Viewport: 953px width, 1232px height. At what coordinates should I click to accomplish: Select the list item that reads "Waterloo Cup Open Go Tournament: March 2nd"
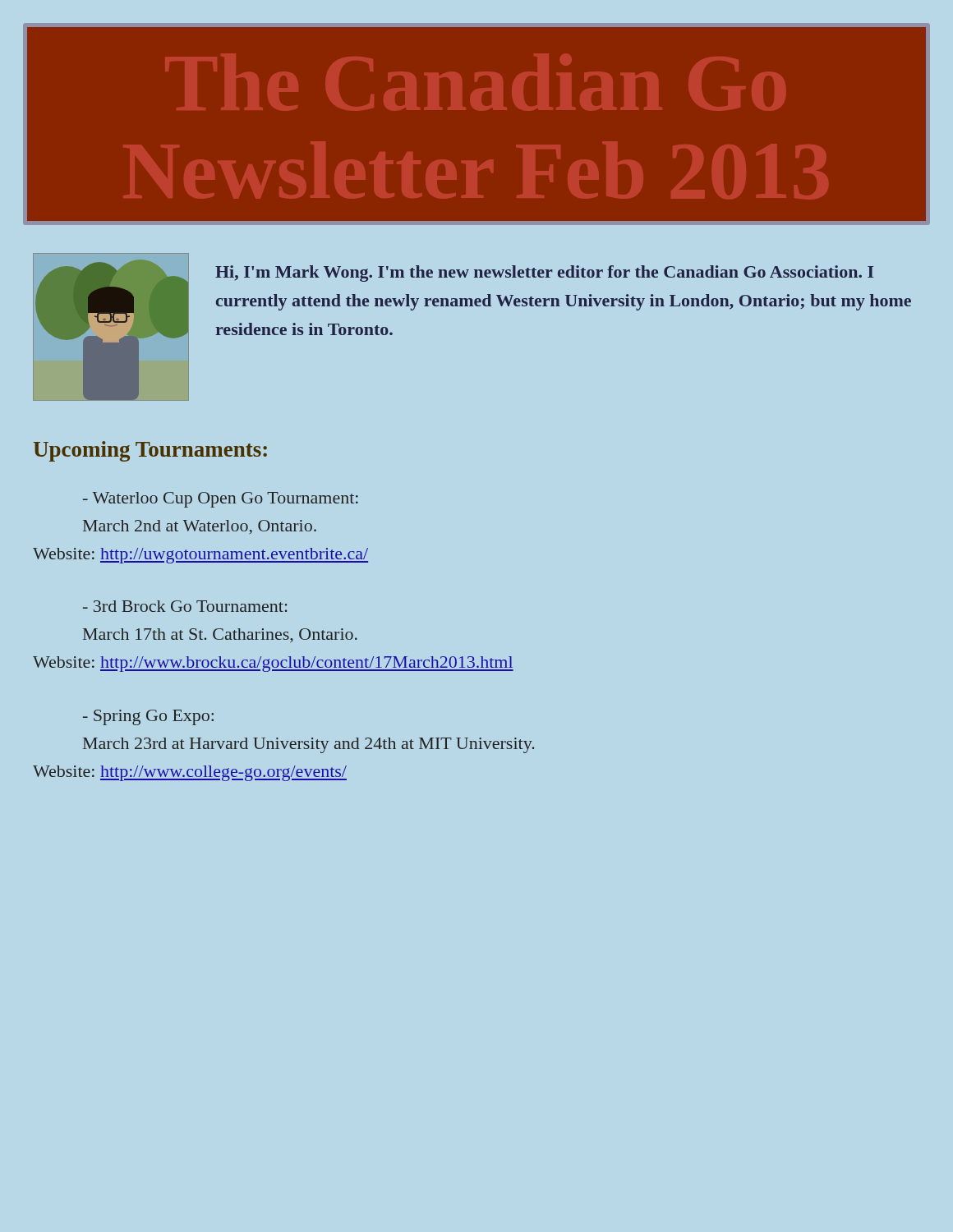[221, 500]
